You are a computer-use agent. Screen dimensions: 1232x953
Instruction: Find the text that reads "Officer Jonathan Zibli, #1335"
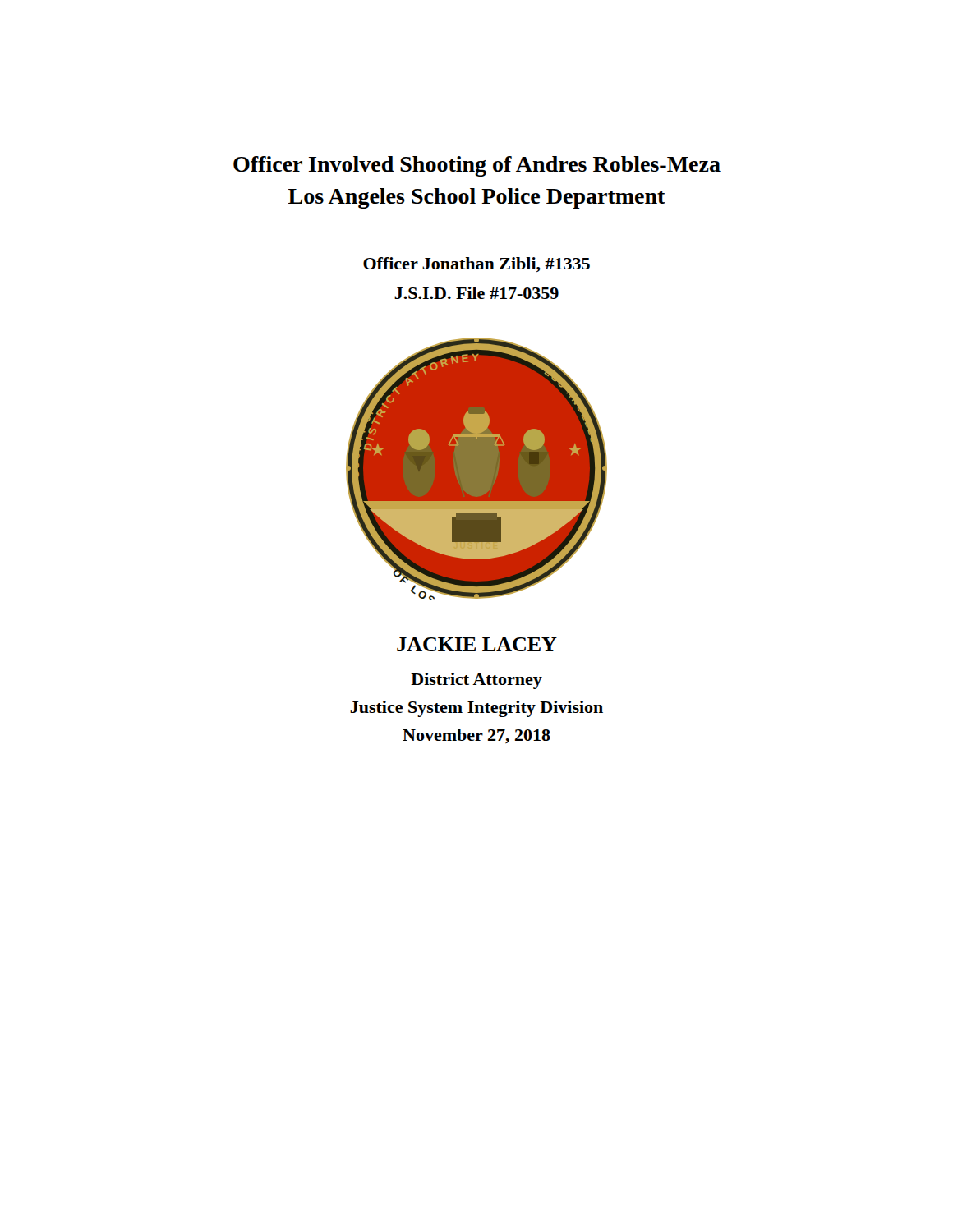(476, 264)
